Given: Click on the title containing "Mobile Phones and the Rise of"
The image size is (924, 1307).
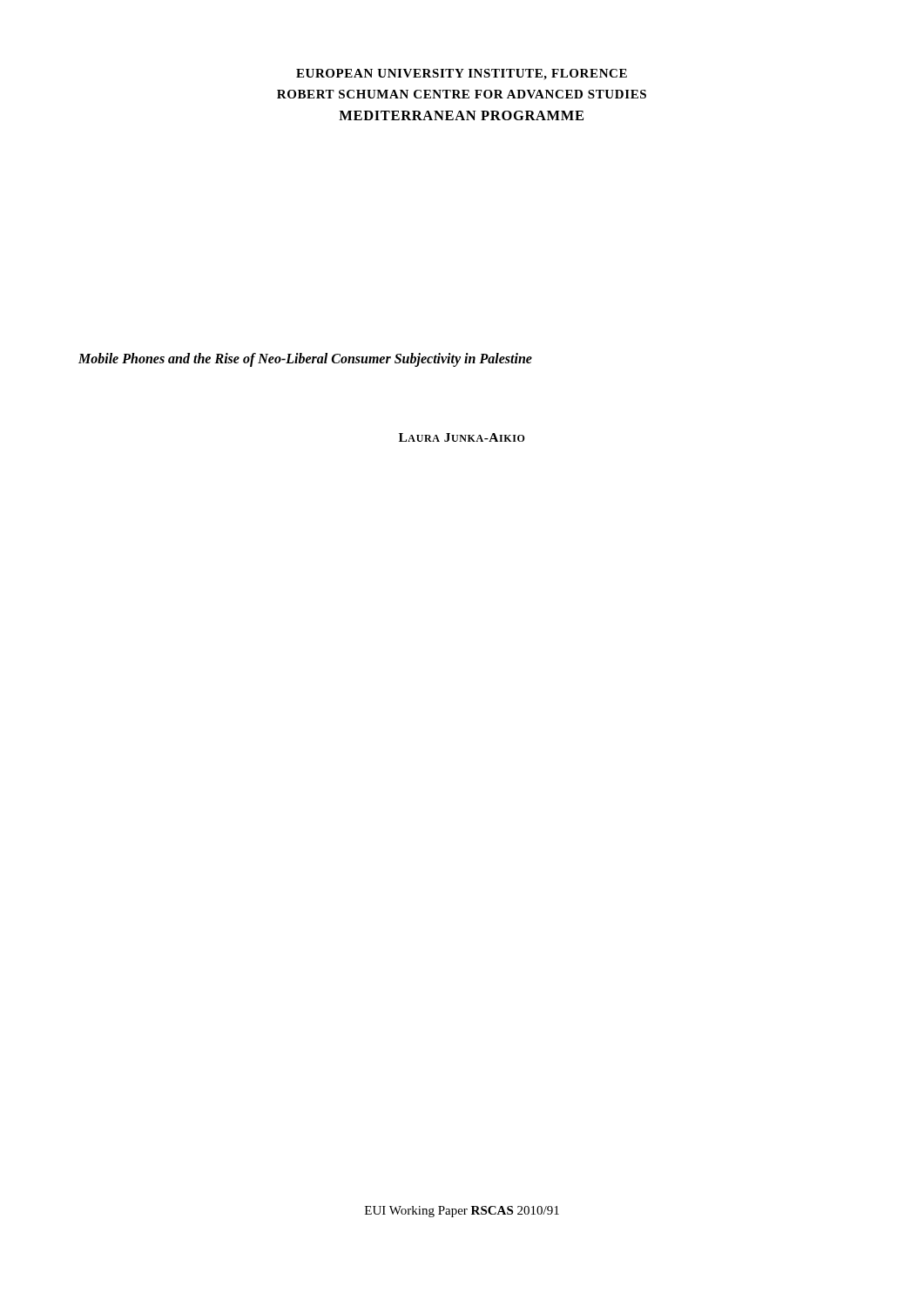Looking at the screenshot, I should click(305, 359).
